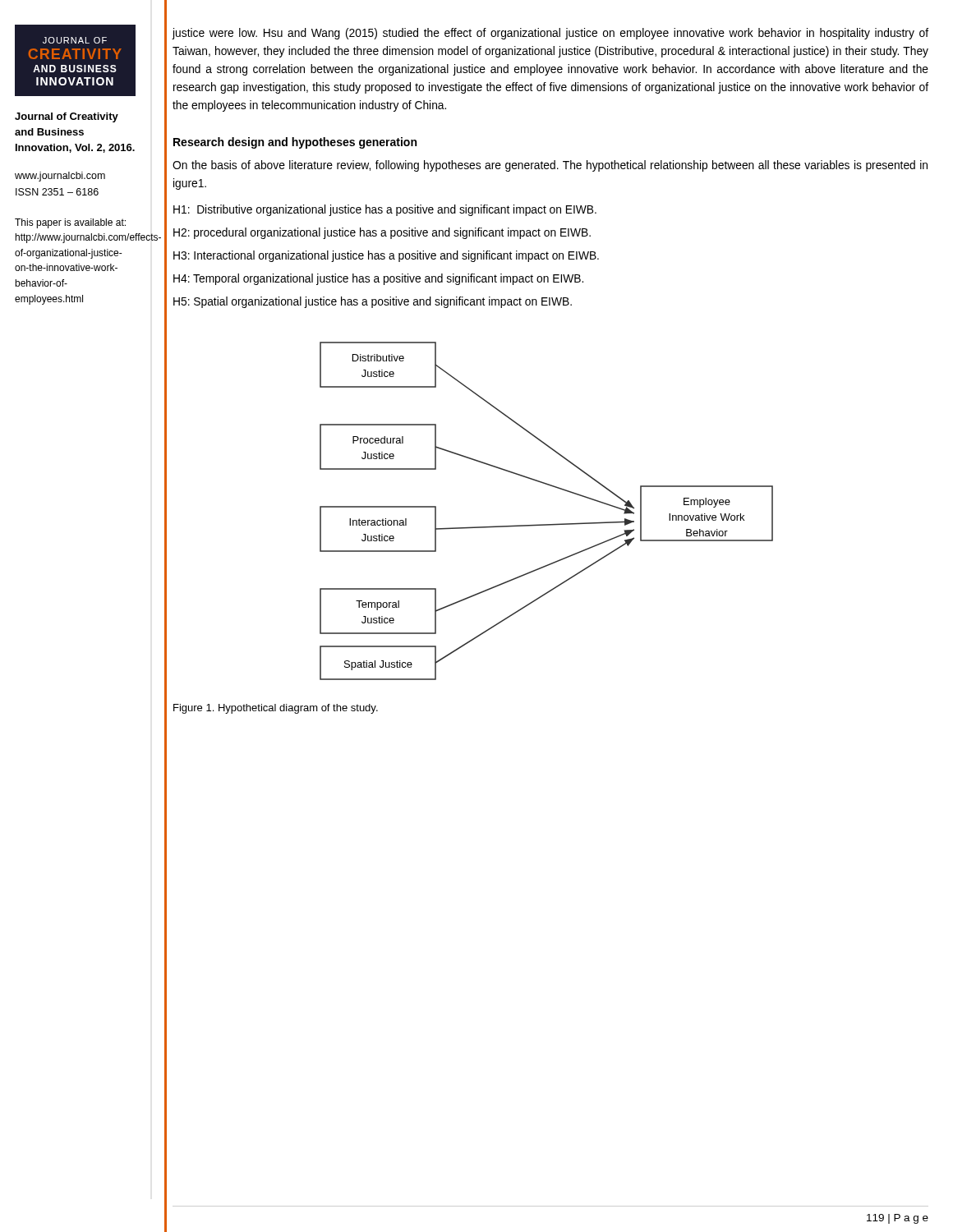Select the list item with the text "H2: procedural organizational"

tap(382, 233)
